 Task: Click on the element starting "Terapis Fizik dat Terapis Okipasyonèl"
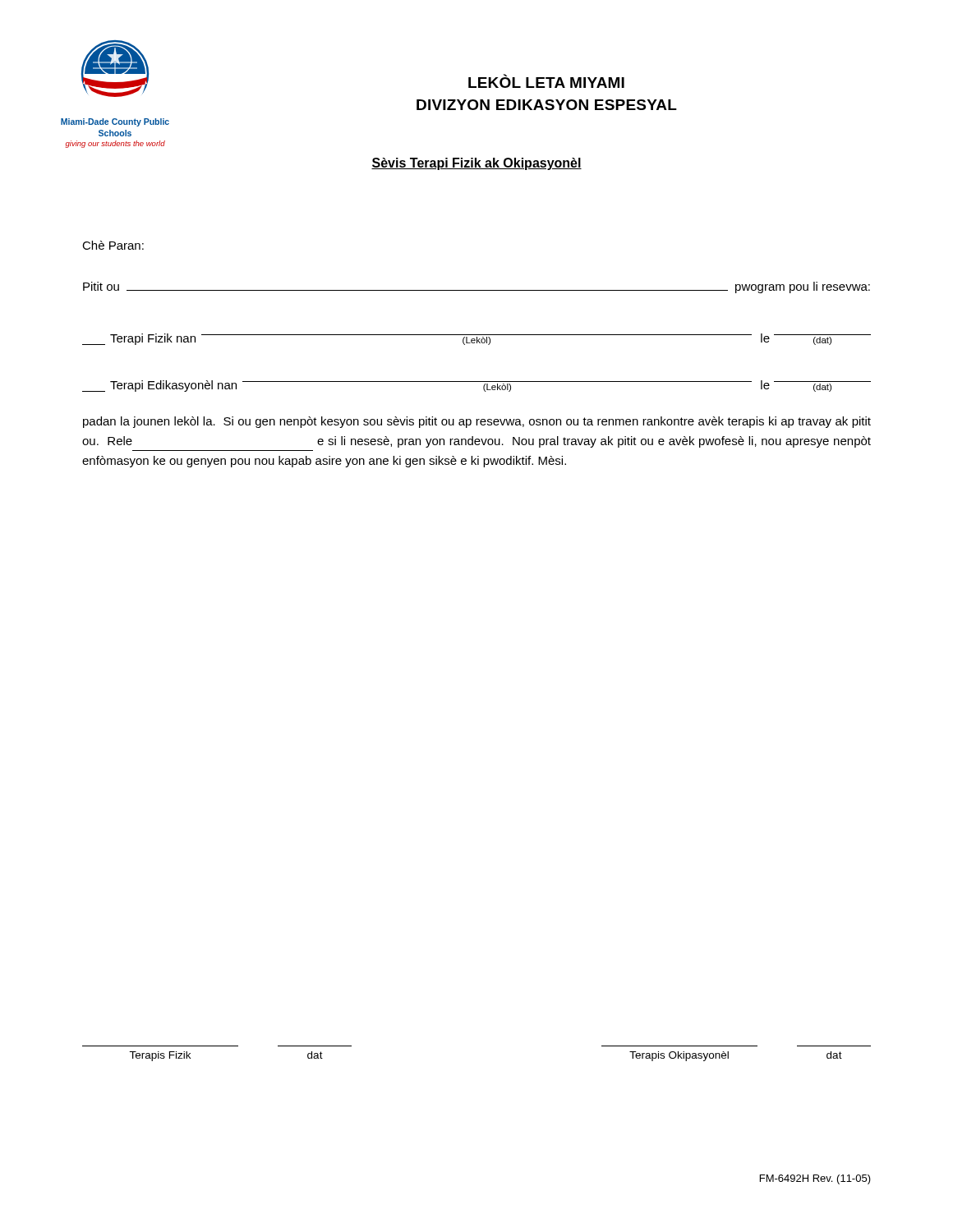point(158,1056)
